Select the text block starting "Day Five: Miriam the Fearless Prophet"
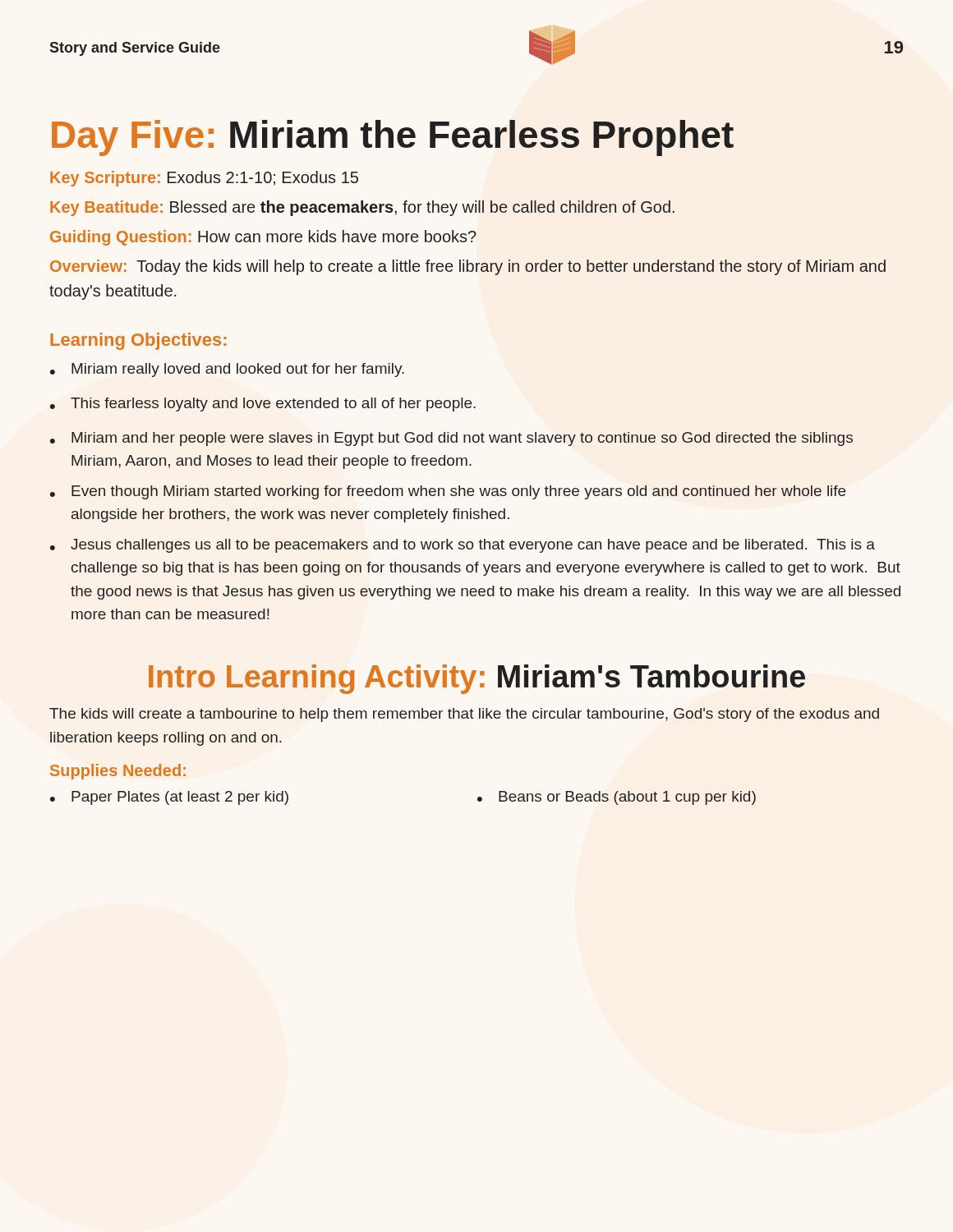953x1232 pixels. click(x=476, y=135)
